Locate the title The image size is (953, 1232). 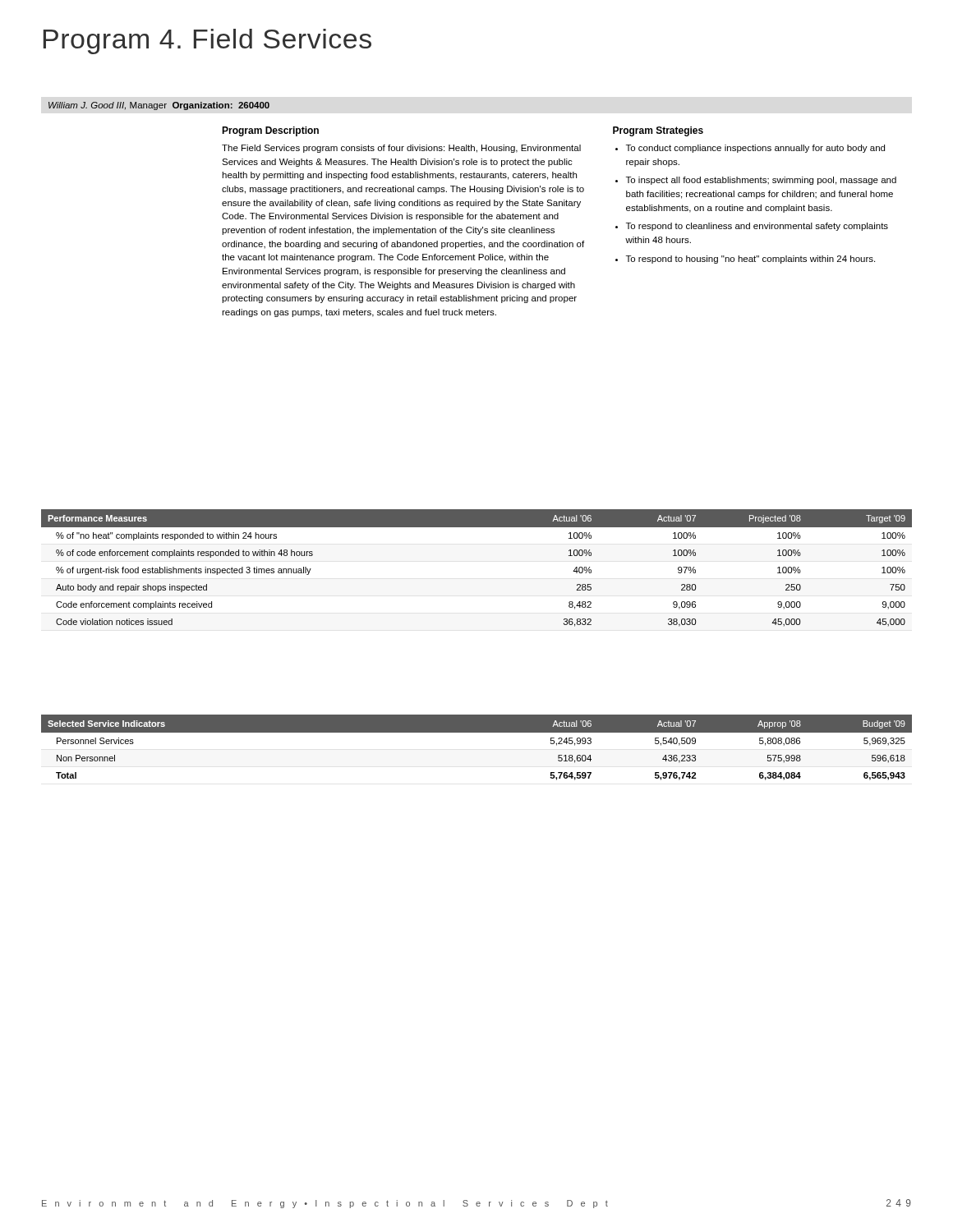pos(329,39)
